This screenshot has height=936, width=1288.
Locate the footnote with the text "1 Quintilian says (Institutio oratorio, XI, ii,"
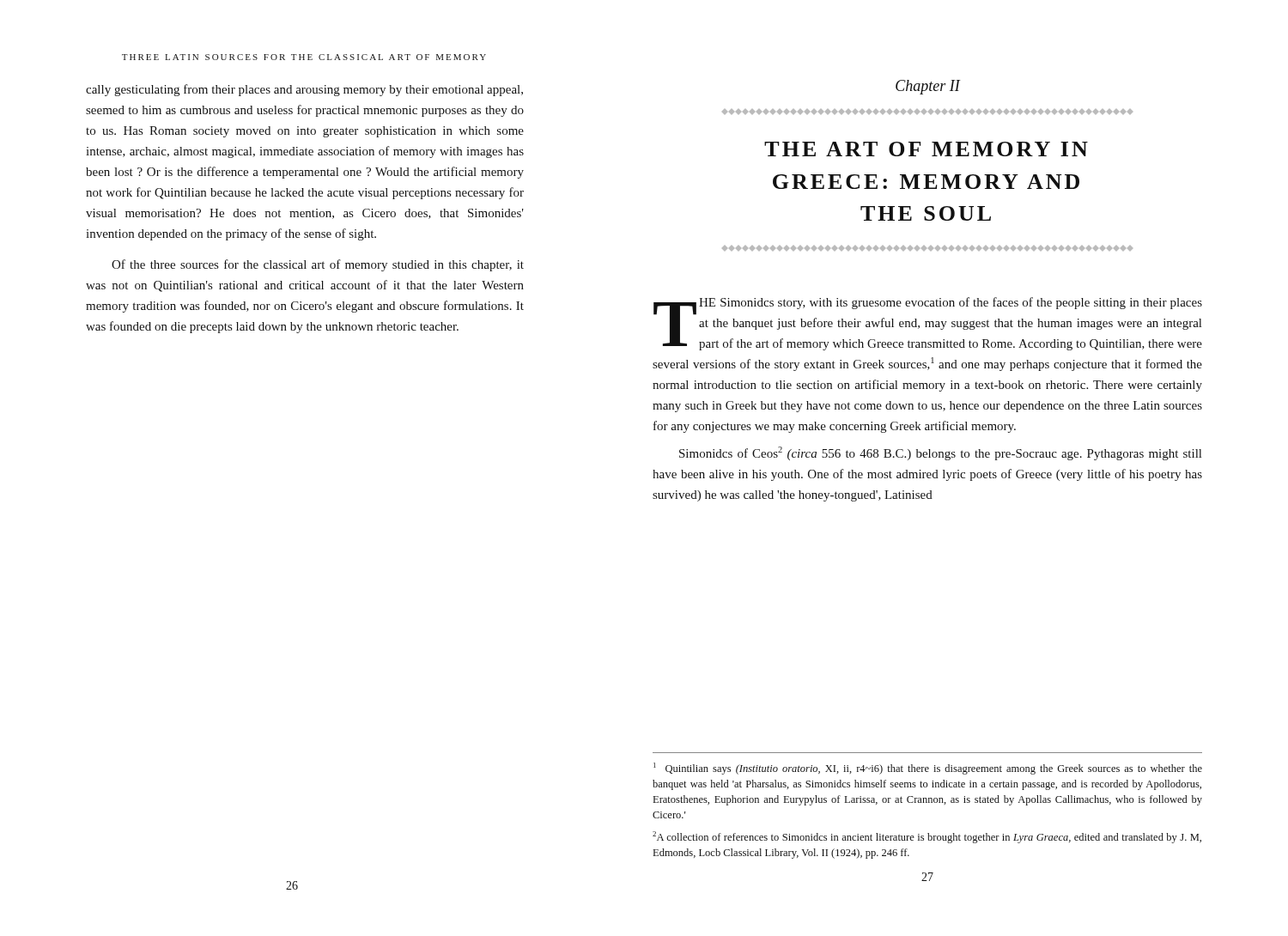tap(927, 791)
